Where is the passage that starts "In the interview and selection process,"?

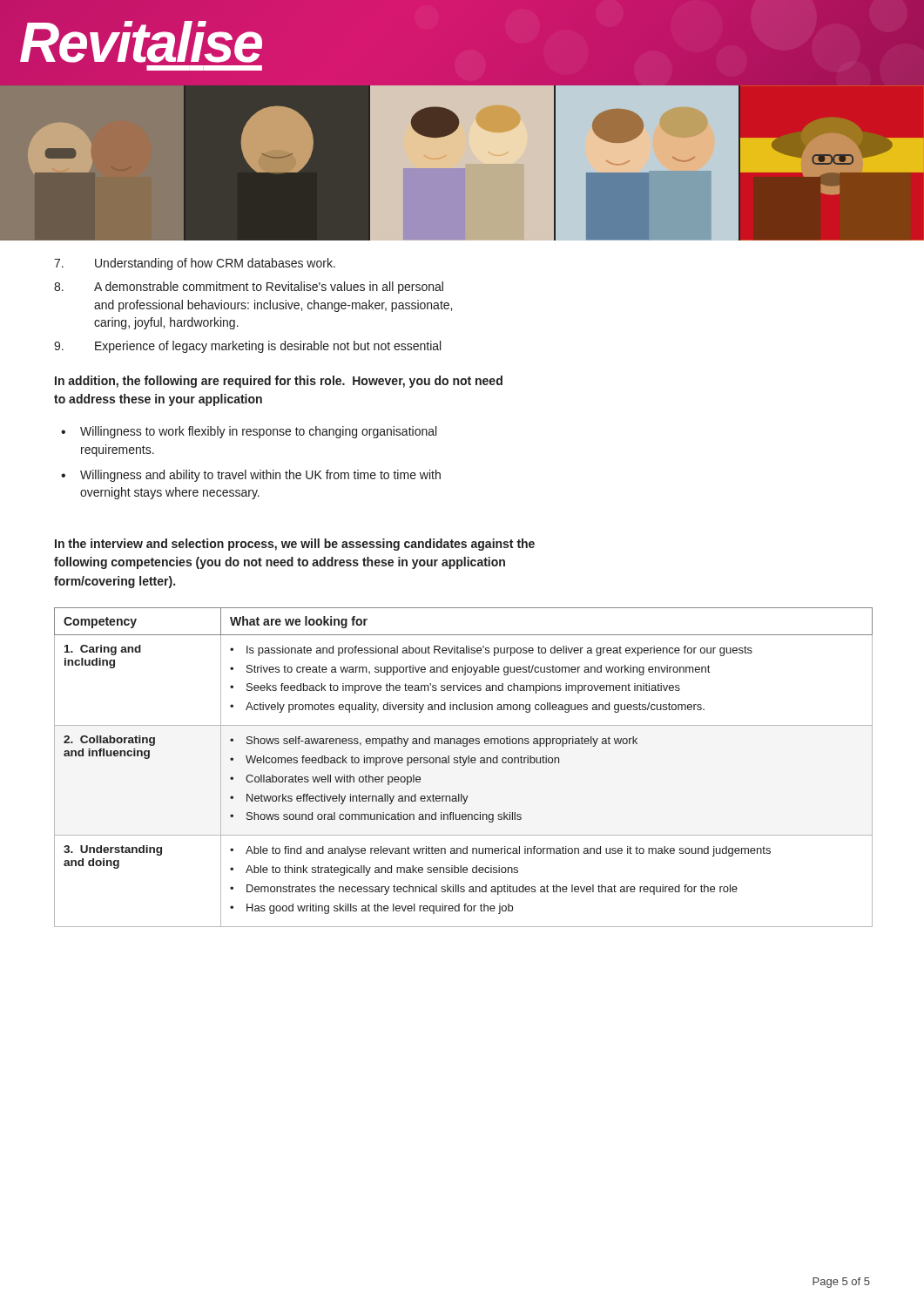[295, 562]
